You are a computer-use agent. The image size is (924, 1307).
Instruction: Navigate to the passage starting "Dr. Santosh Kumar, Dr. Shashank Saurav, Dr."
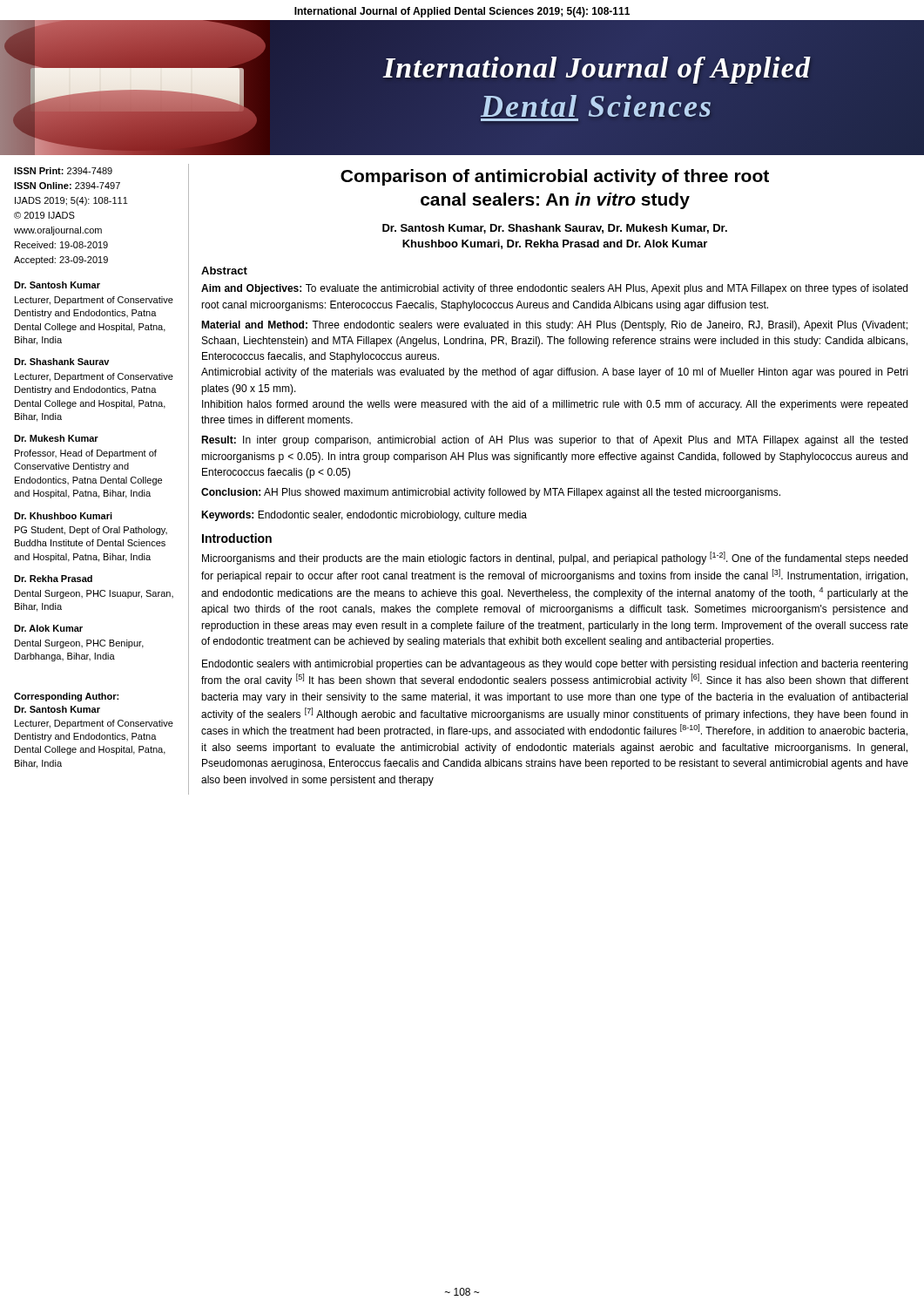[555, 236]
